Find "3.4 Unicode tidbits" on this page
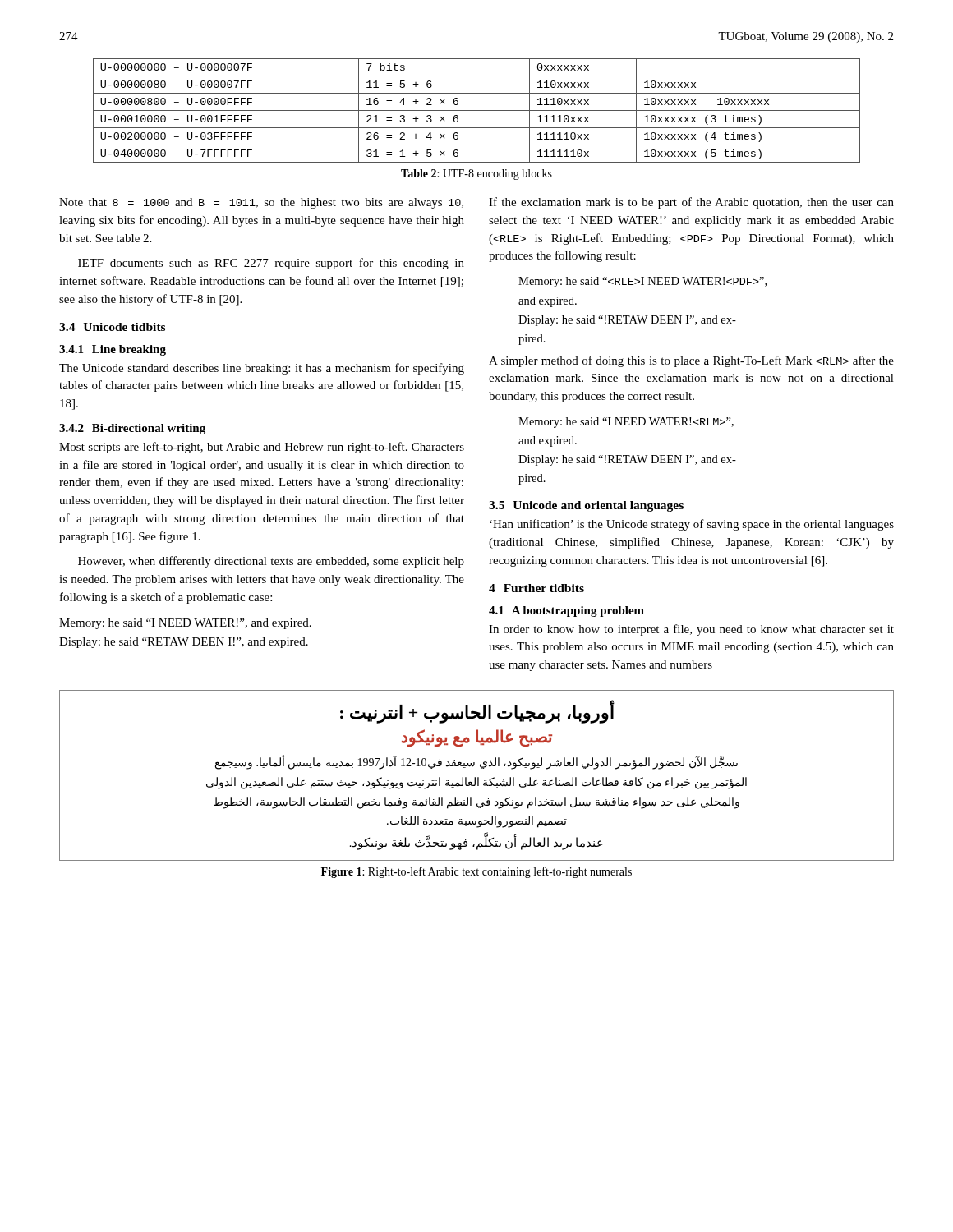Viewport: 953px width, 1232px height. click(112, 326)
